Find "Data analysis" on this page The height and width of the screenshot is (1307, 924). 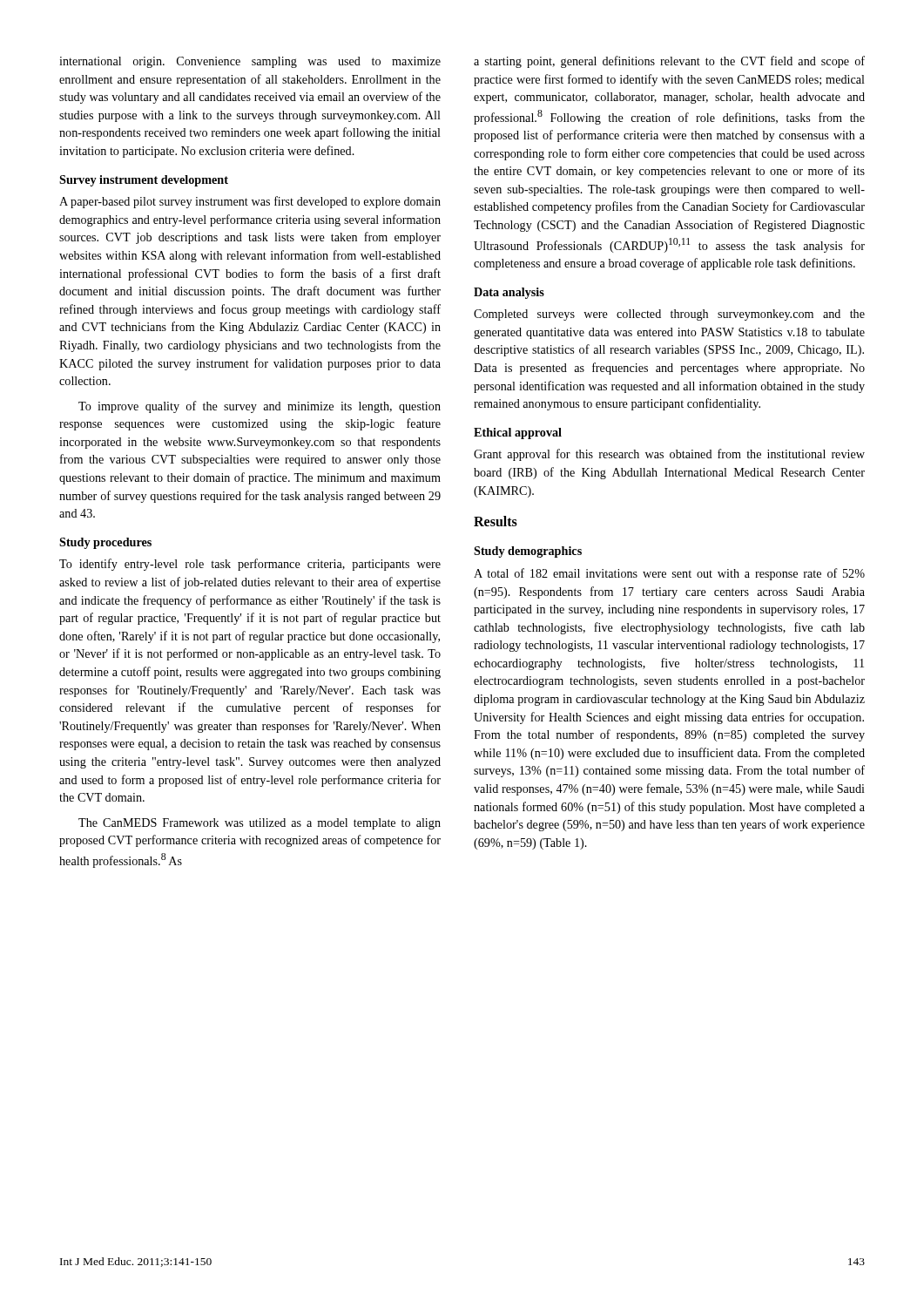[x=509, y=293]
